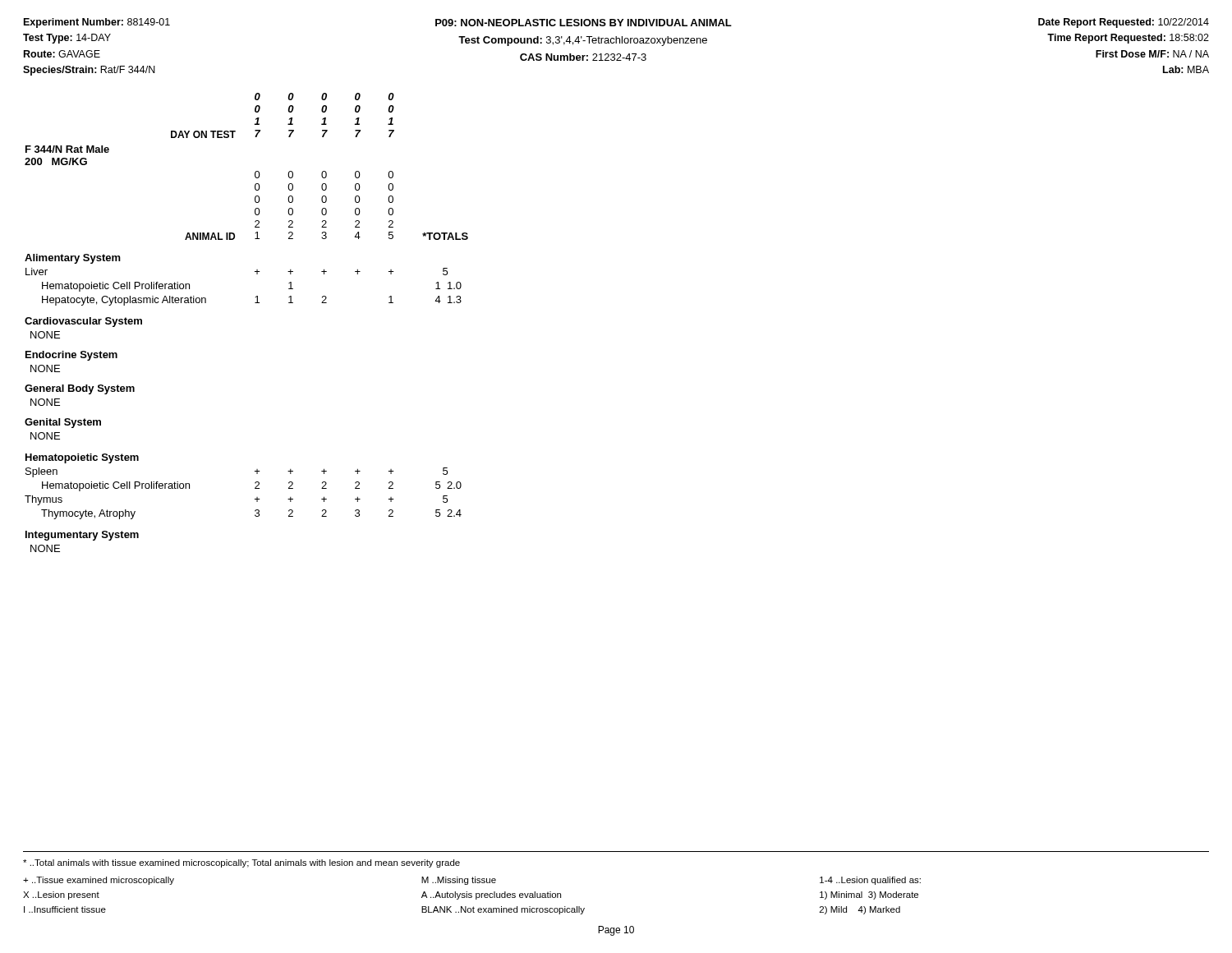The width and height of the screenshot is (1232, 953).
Task: Point to "+ ..Tissue examined microscopically"
Action: click(99, 880)
